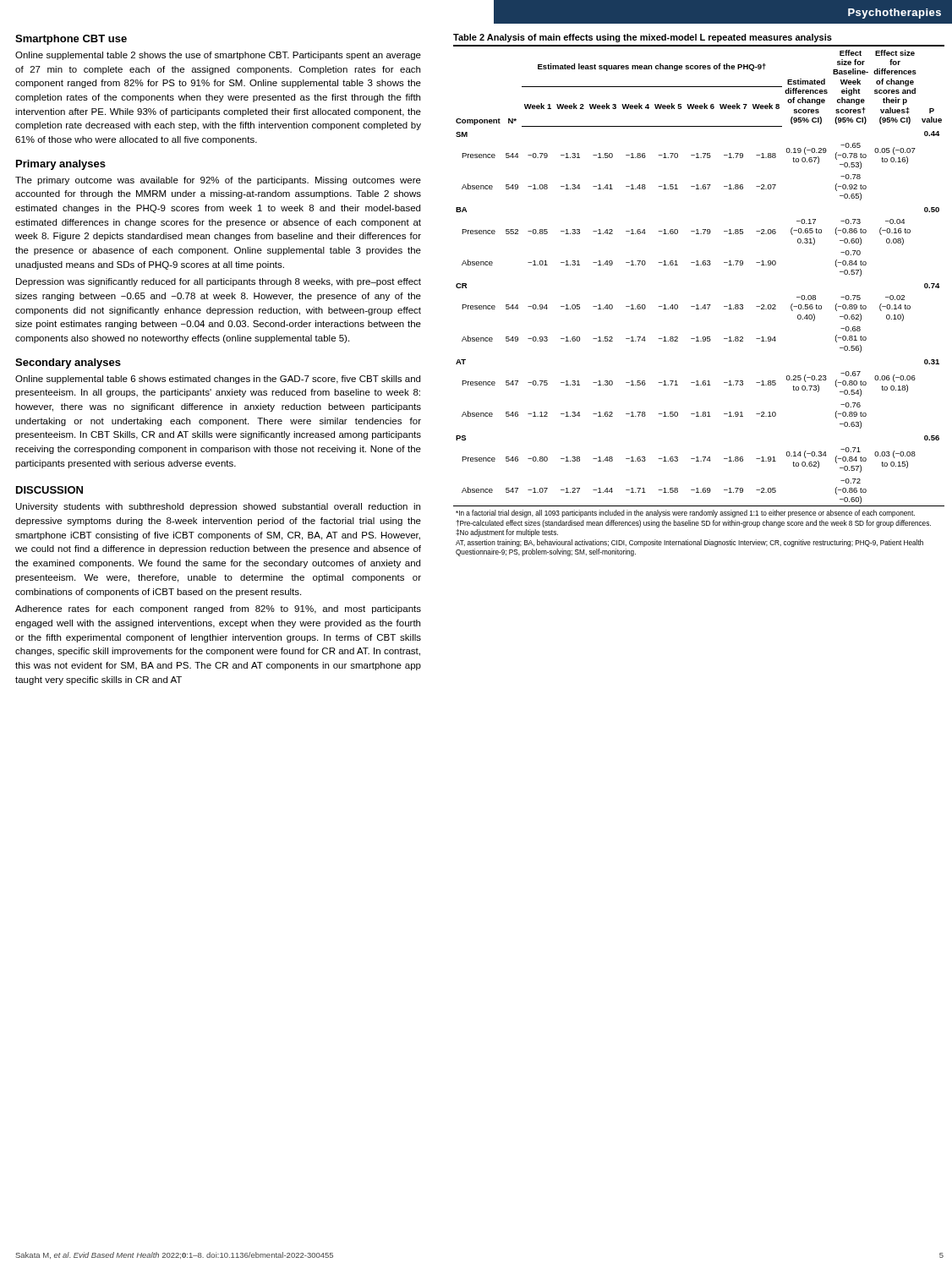Click on the text block containing "Depression was significantly reduced for all"
This screenshot has width=952, height=1268.
pyautogui.click(x=218, y=310)
